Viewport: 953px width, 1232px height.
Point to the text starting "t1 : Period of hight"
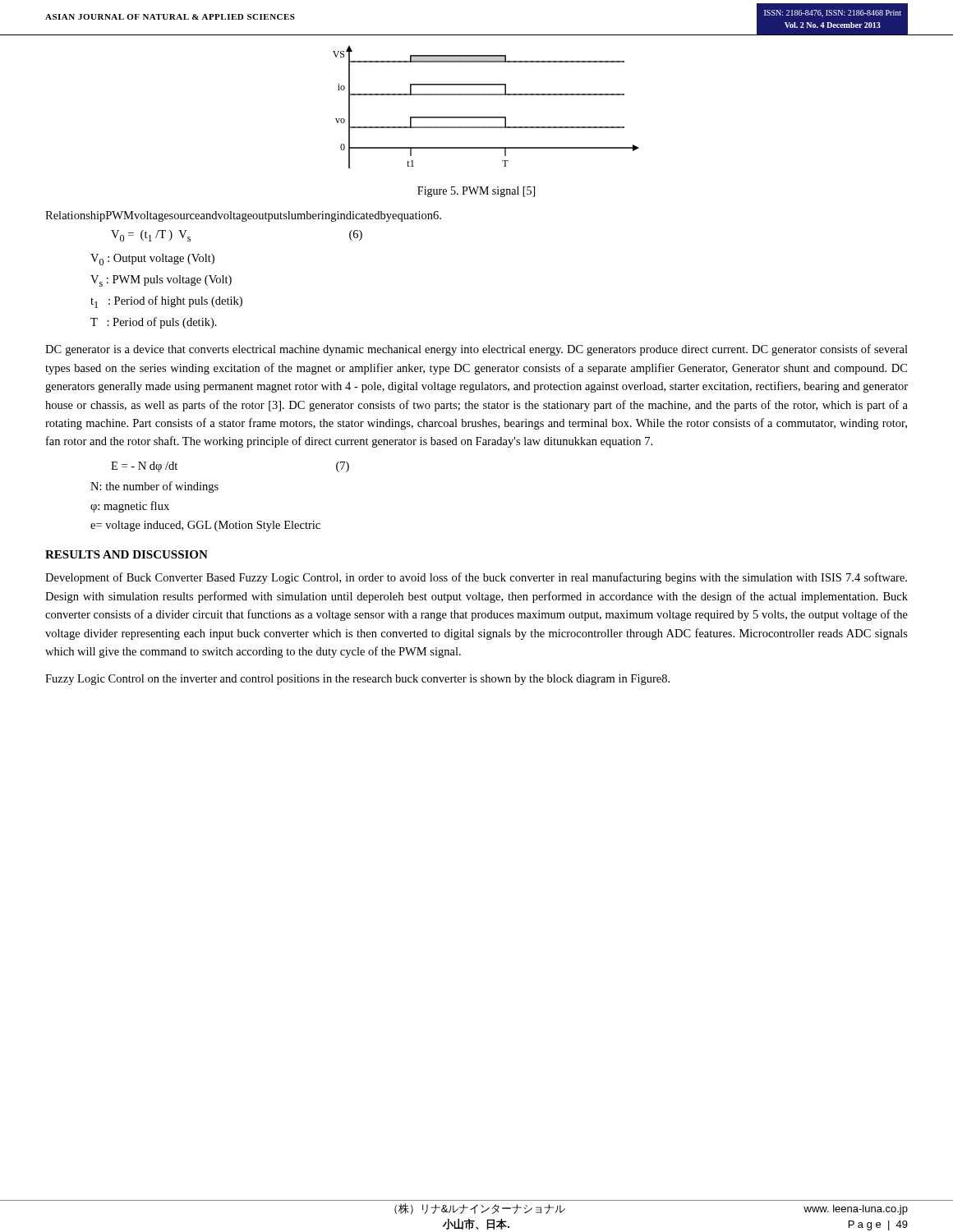click(167, 303)
